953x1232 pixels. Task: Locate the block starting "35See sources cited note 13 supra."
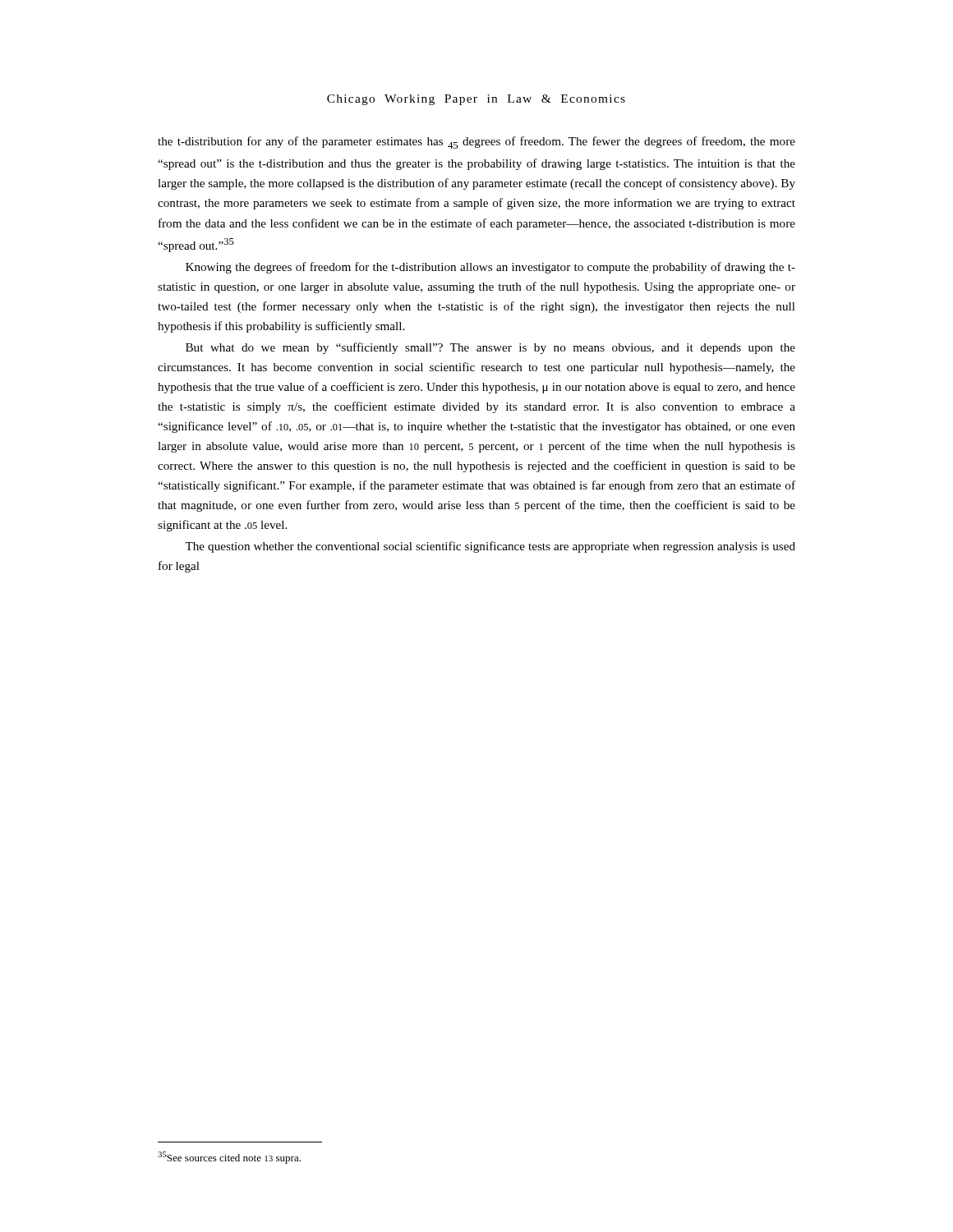point(230,1157)
